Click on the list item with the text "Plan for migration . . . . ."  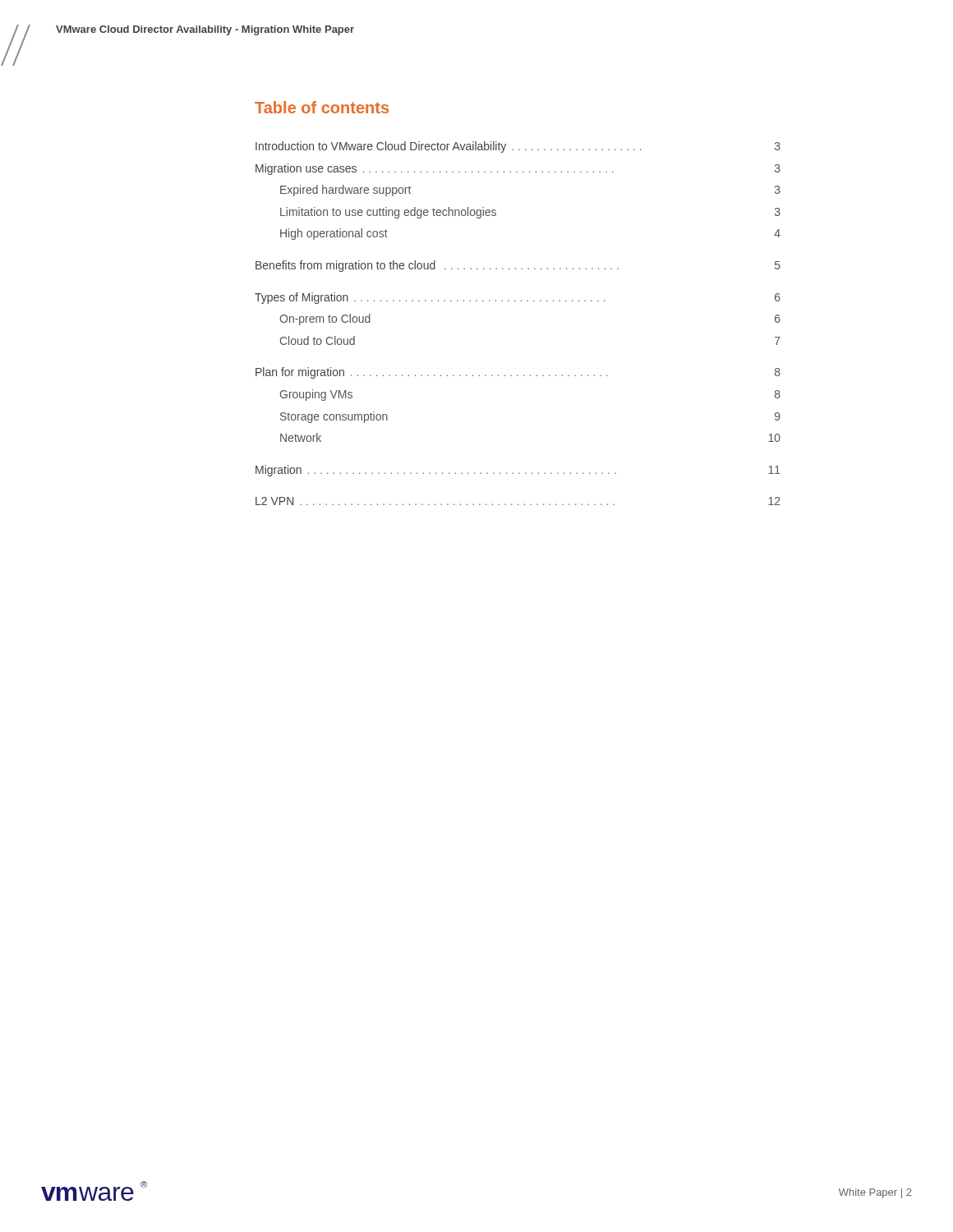pos(518,373)
